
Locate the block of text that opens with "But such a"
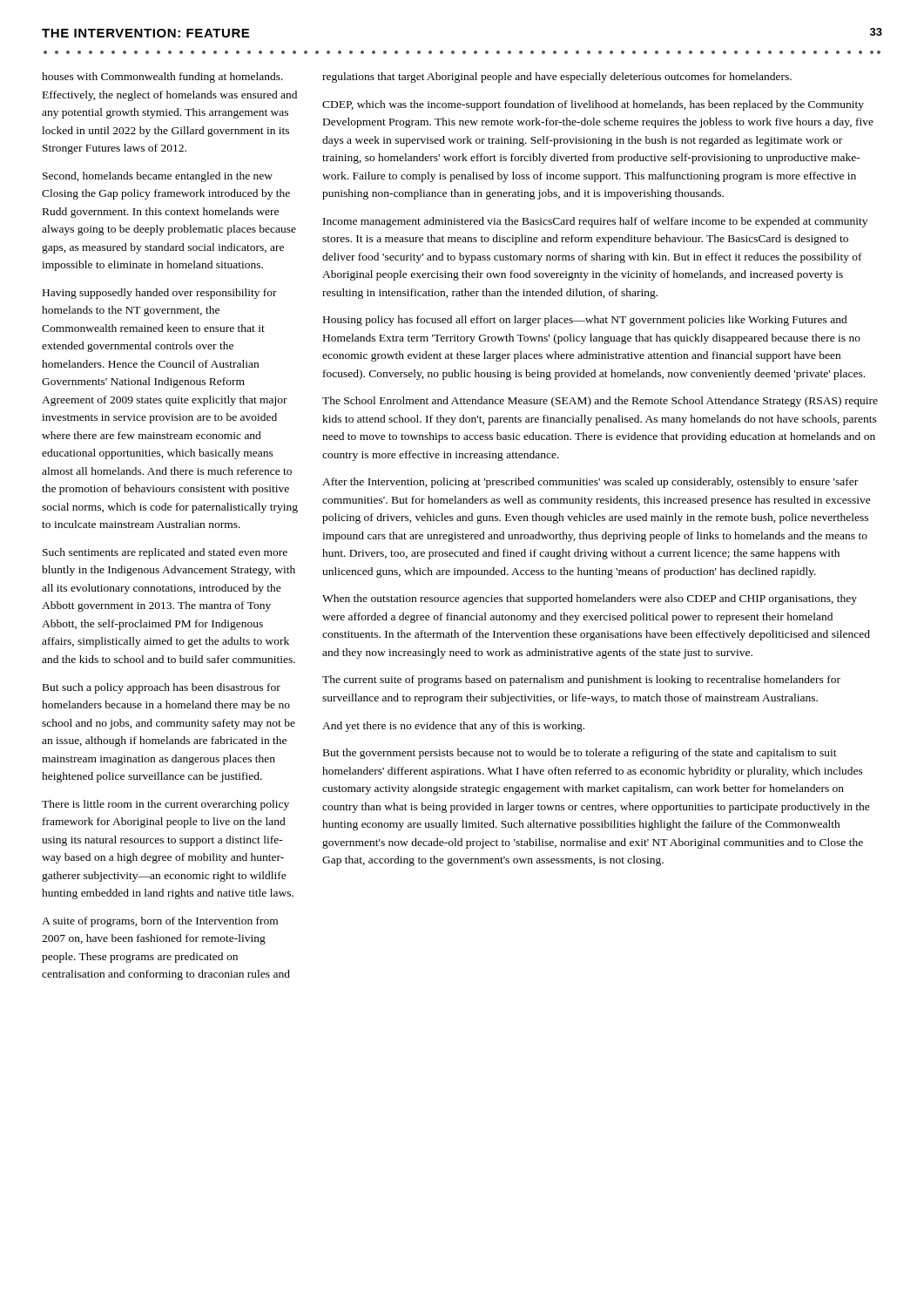click(168, 731)
